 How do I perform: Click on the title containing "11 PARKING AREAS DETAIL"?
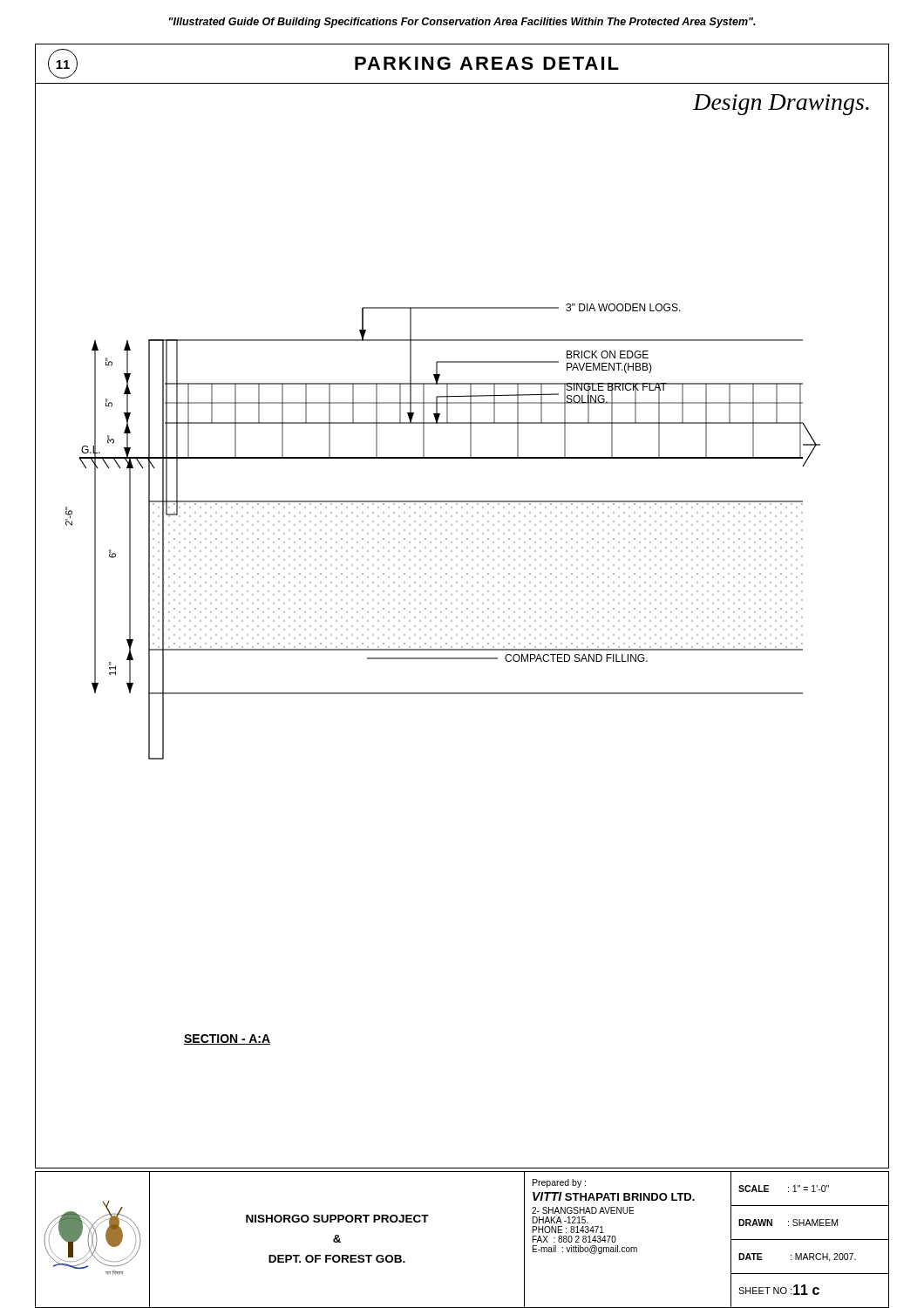click(x=468, y=64)
